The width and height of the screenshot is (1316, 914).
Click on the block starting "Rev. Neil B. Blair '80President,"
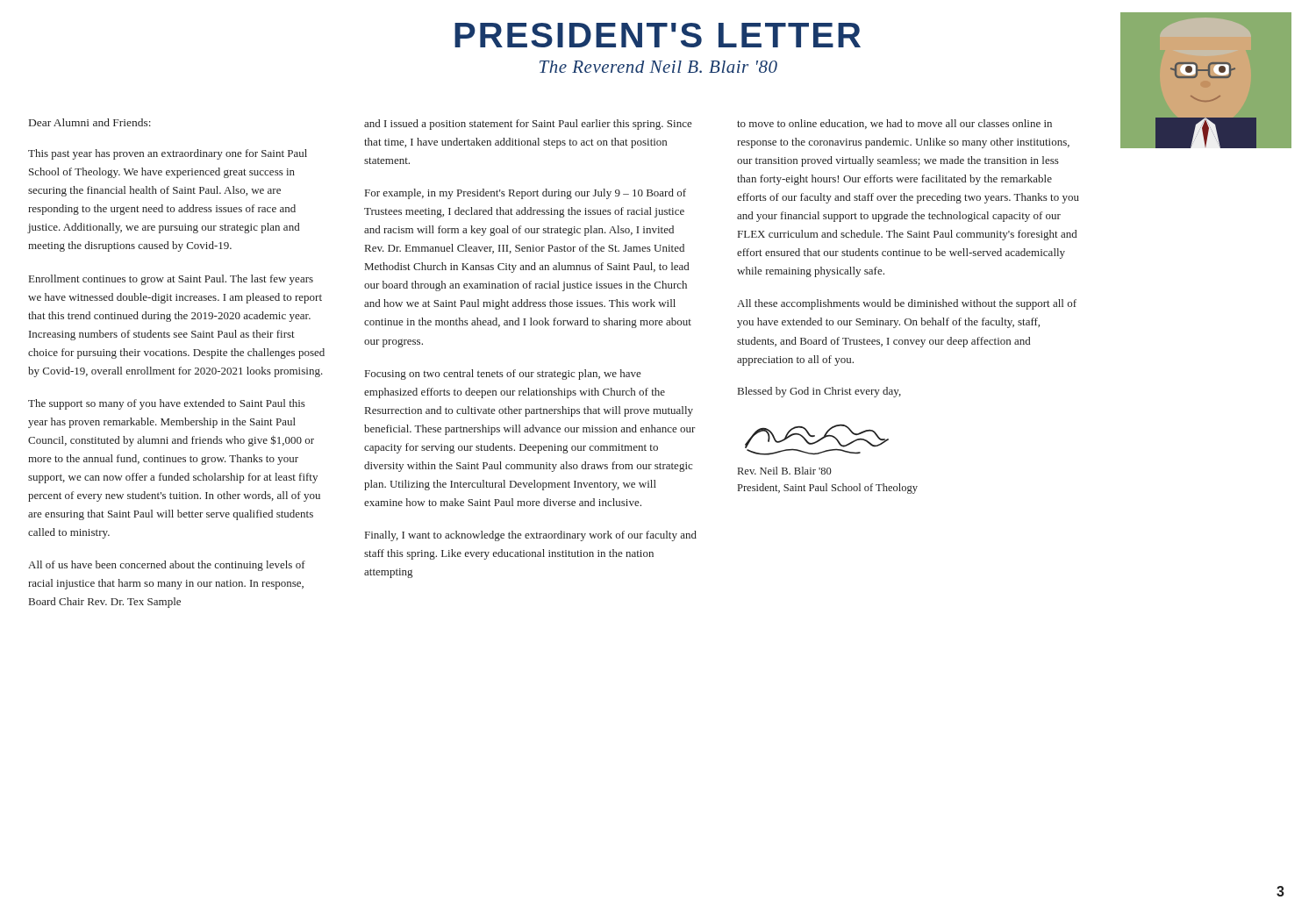click(827, 479)
